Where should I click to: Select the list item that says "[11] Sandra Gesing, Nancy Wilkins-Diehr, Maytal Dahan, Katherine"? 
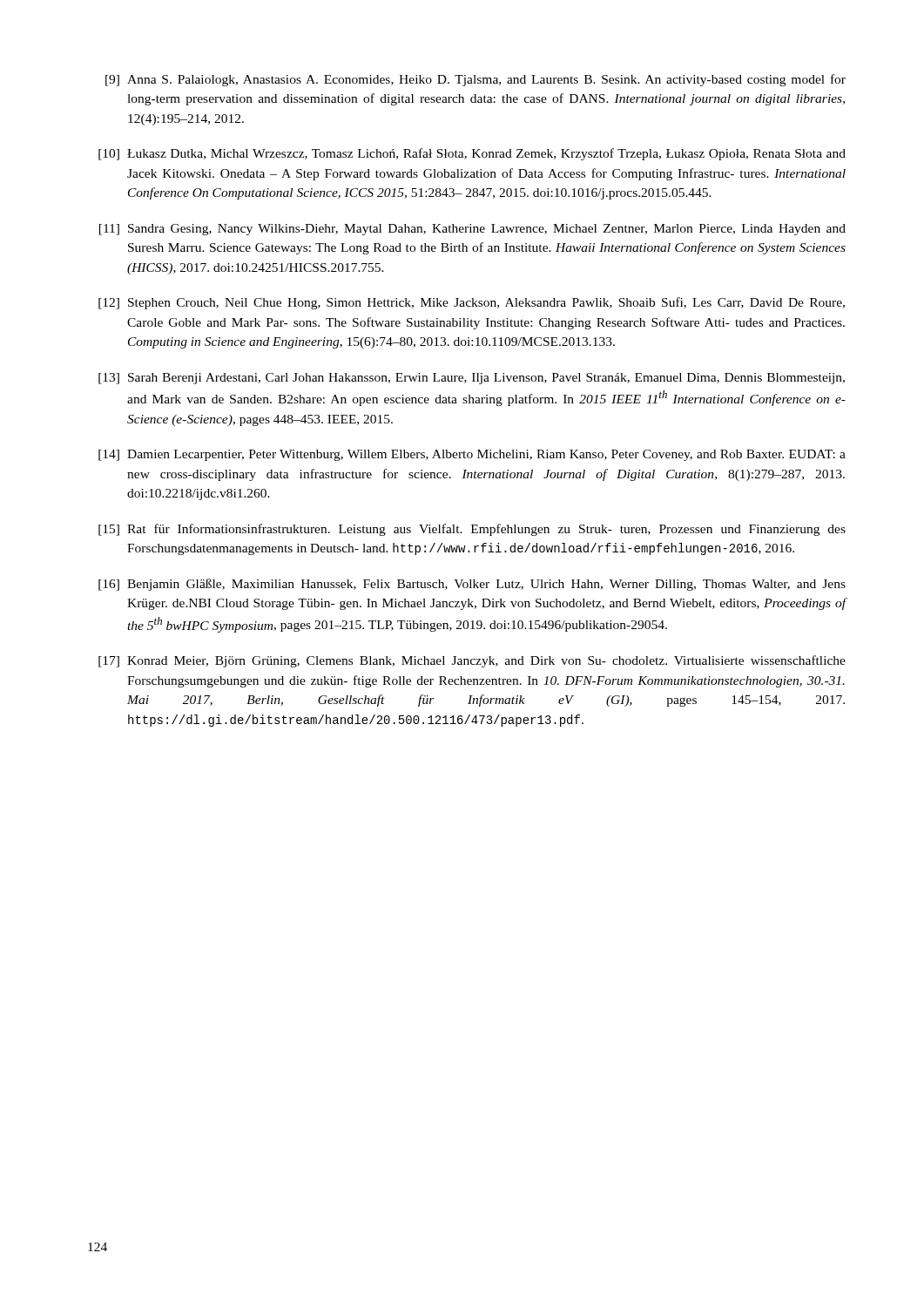click(x=466, y=248)
